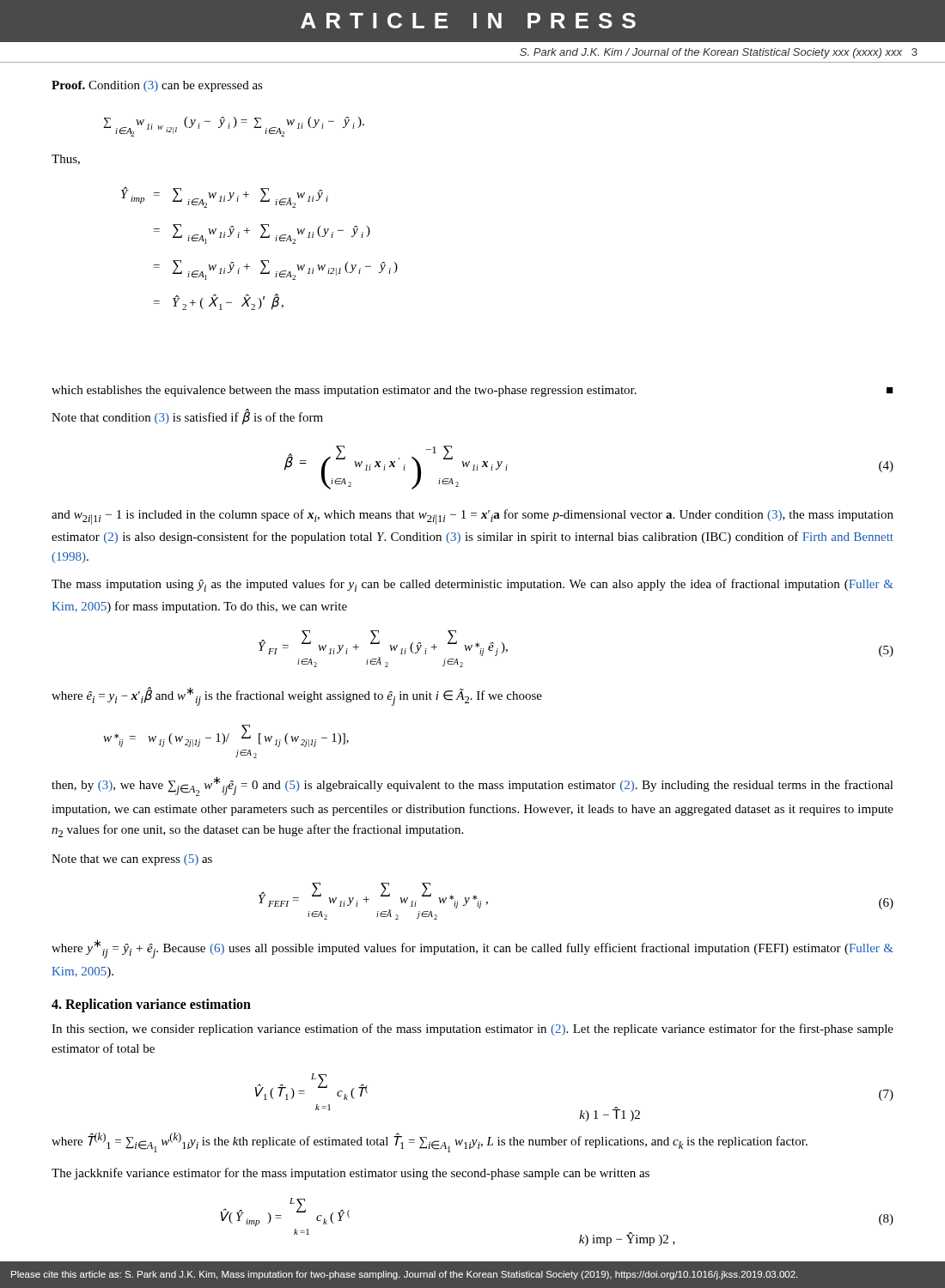Click on the text starting "V̂ ( Ŷimp ) = ∑"
The height and width of the screenshot is (1288, 945).
pos(301,1212)
